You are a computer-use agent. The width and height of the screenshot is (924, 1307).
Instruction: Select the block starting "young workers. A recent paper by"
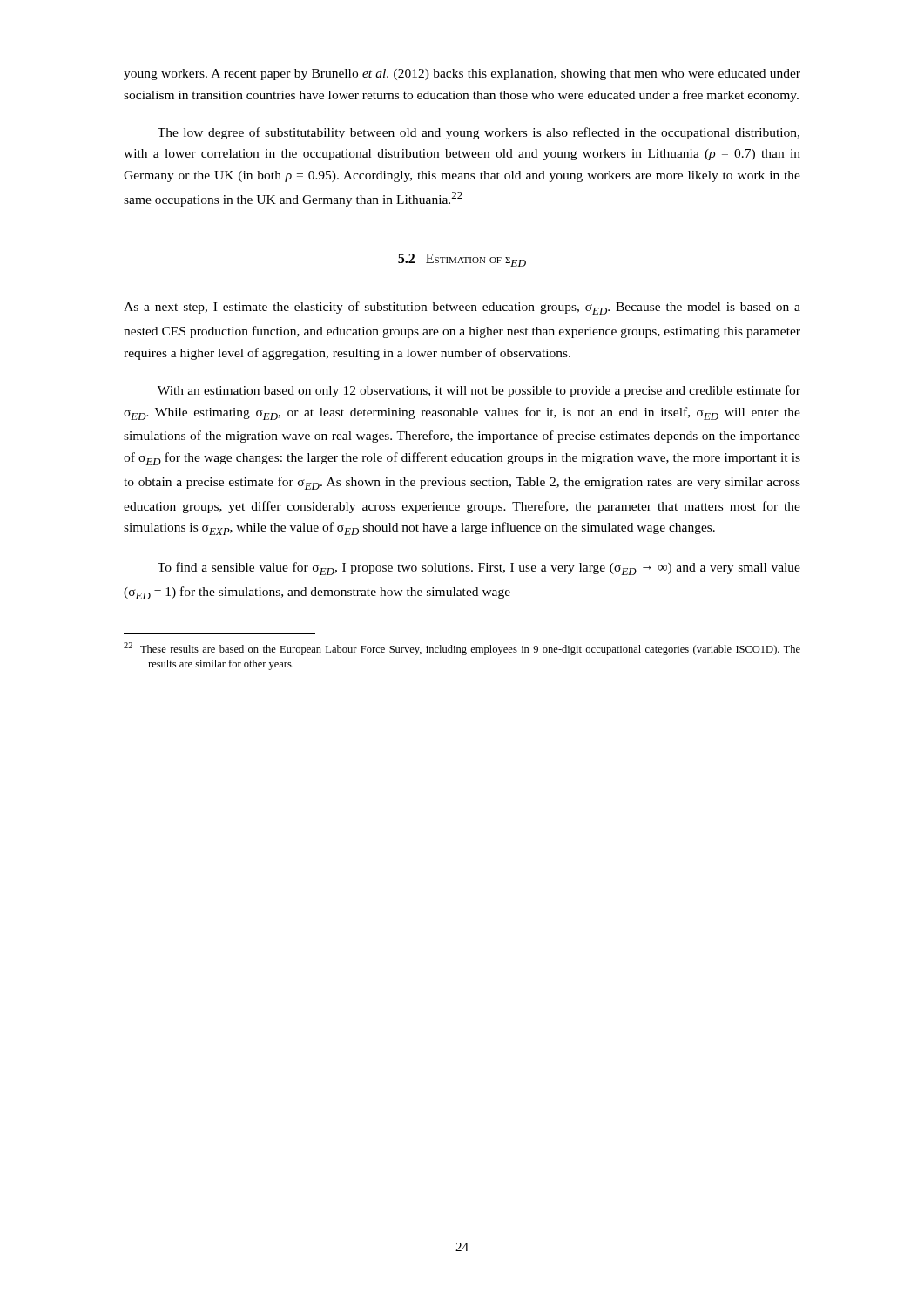[x=462, y=84]
